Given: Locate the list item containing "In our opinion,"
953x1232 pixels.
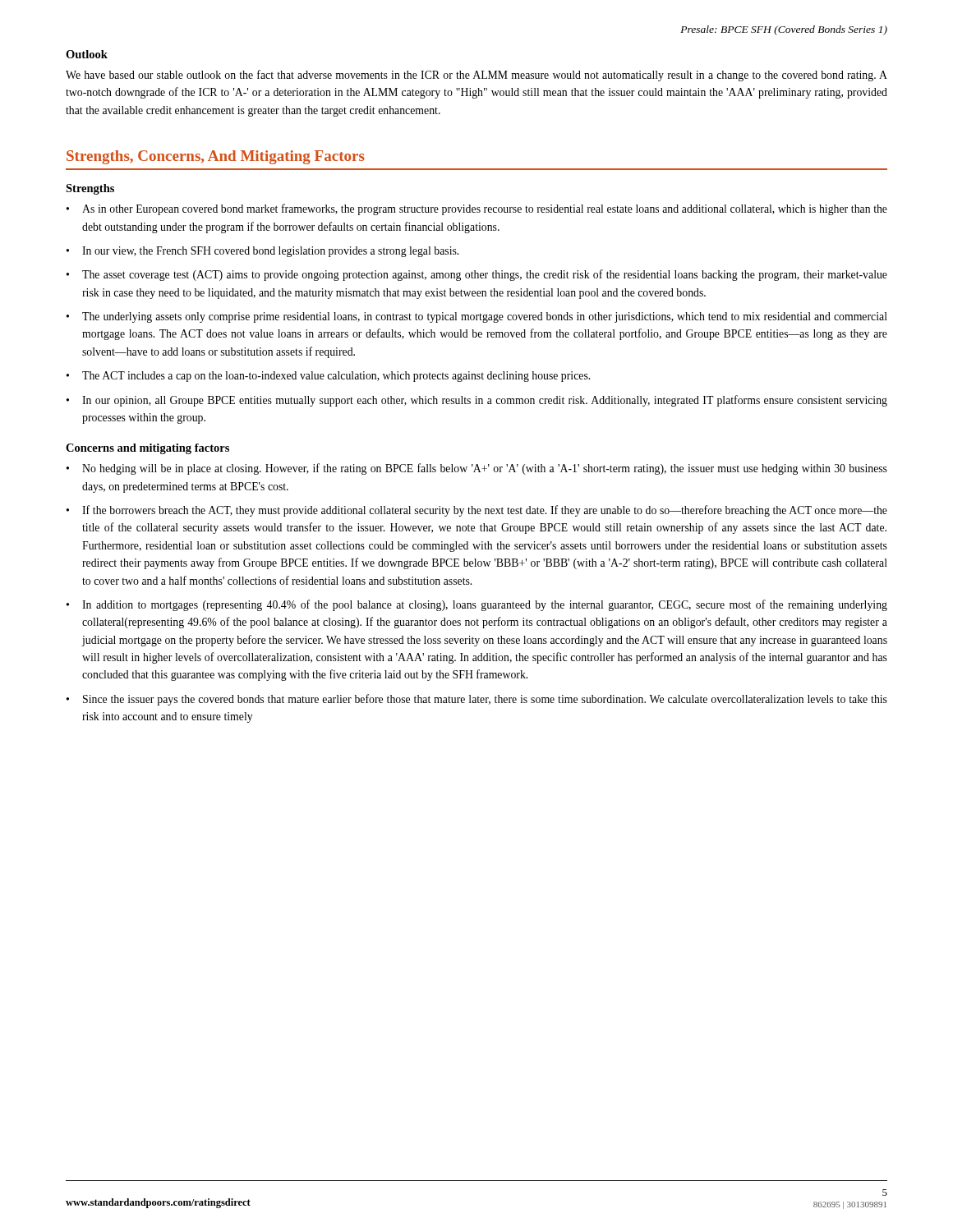Looking at the screenshot, I should [x=485, y=409].
